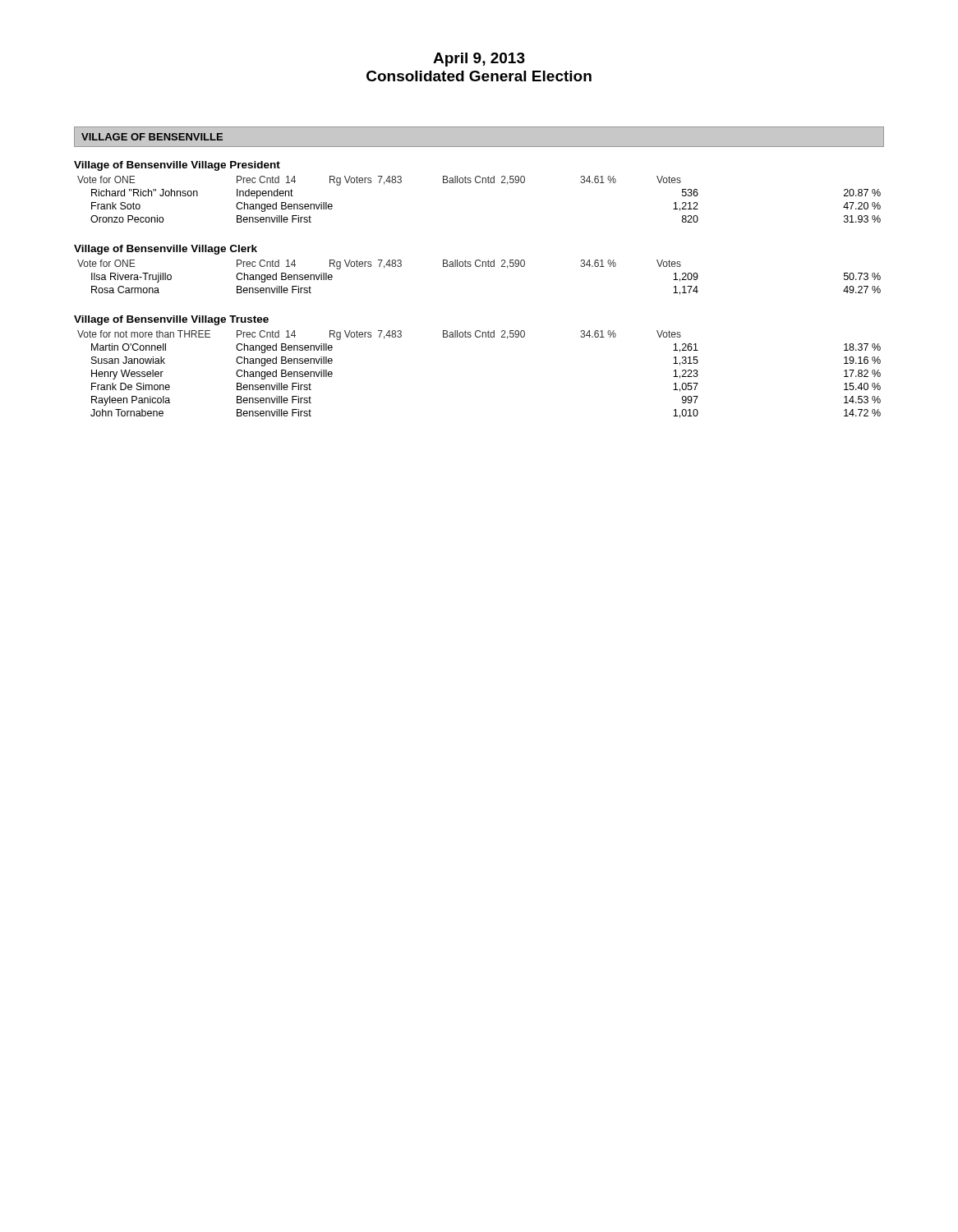
Task: Locate the table with the text "47.20 %"
Action: tap(479, 200)
